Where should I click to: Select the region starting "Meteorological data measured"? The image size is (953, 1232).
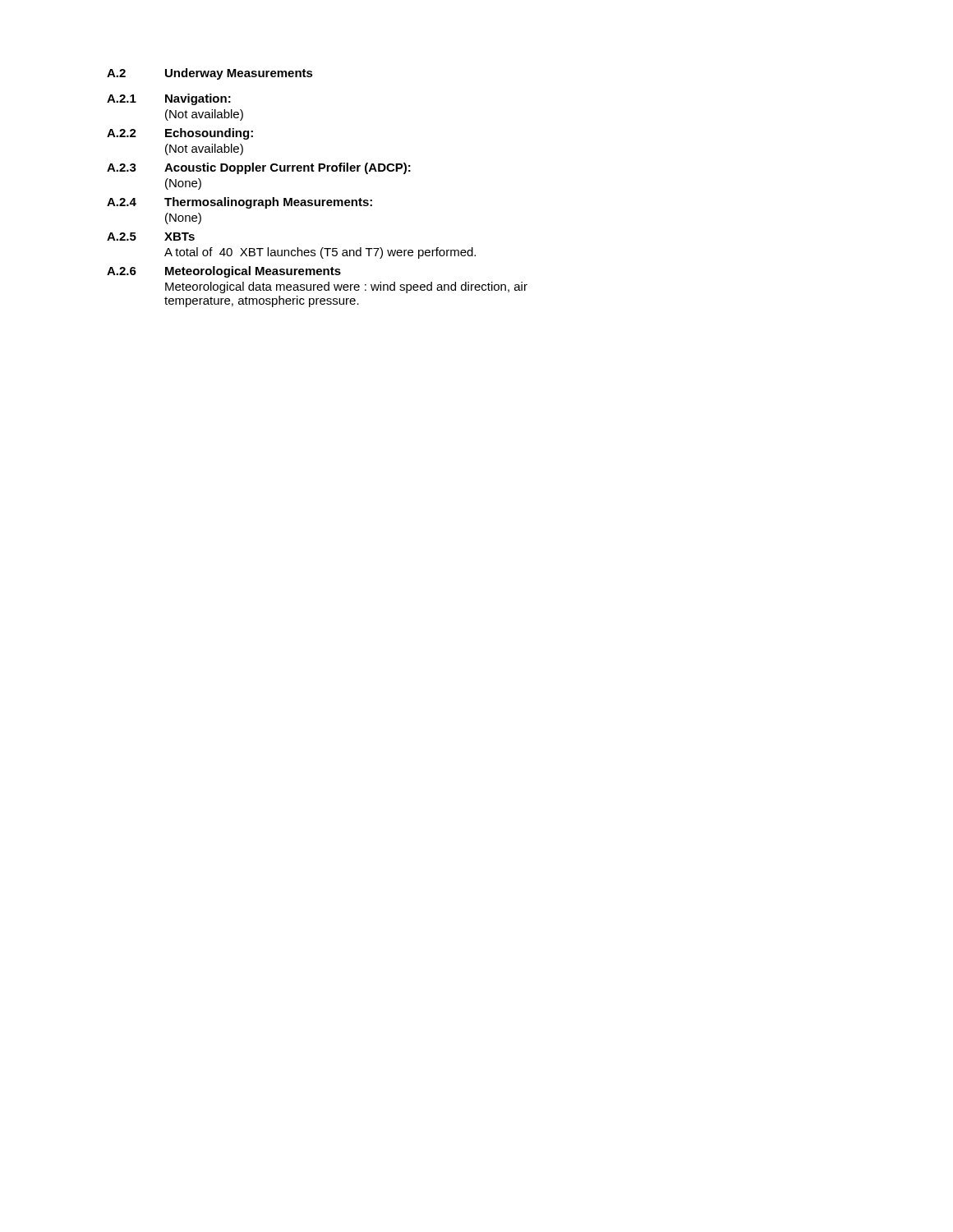tap(346, 293)
